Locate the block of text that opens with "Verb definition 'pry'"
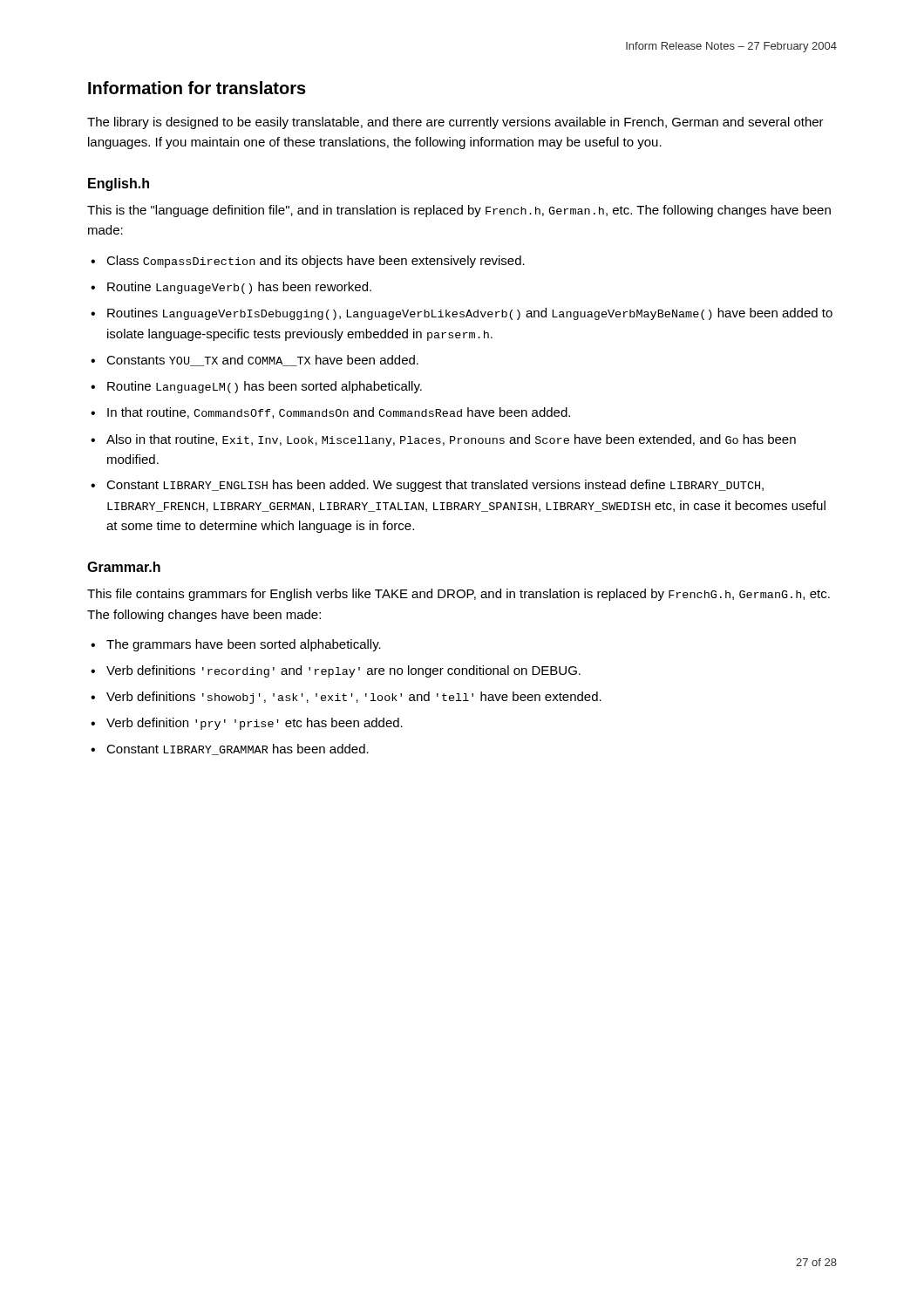The image size is (924, 1308). click(x=255, y=723)
